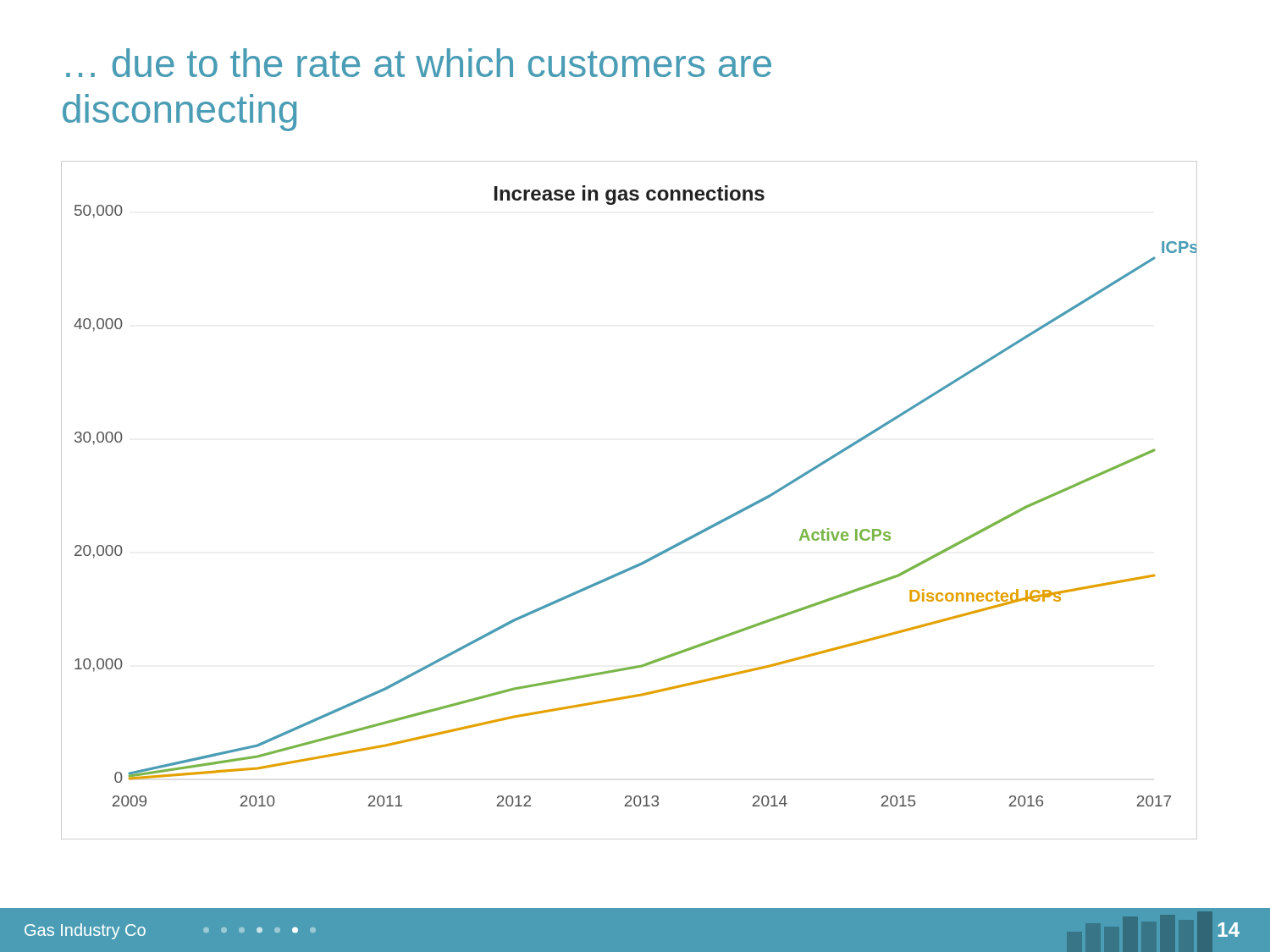Find the line chart
The image size is (1270, 952).
tap(629, 500)
